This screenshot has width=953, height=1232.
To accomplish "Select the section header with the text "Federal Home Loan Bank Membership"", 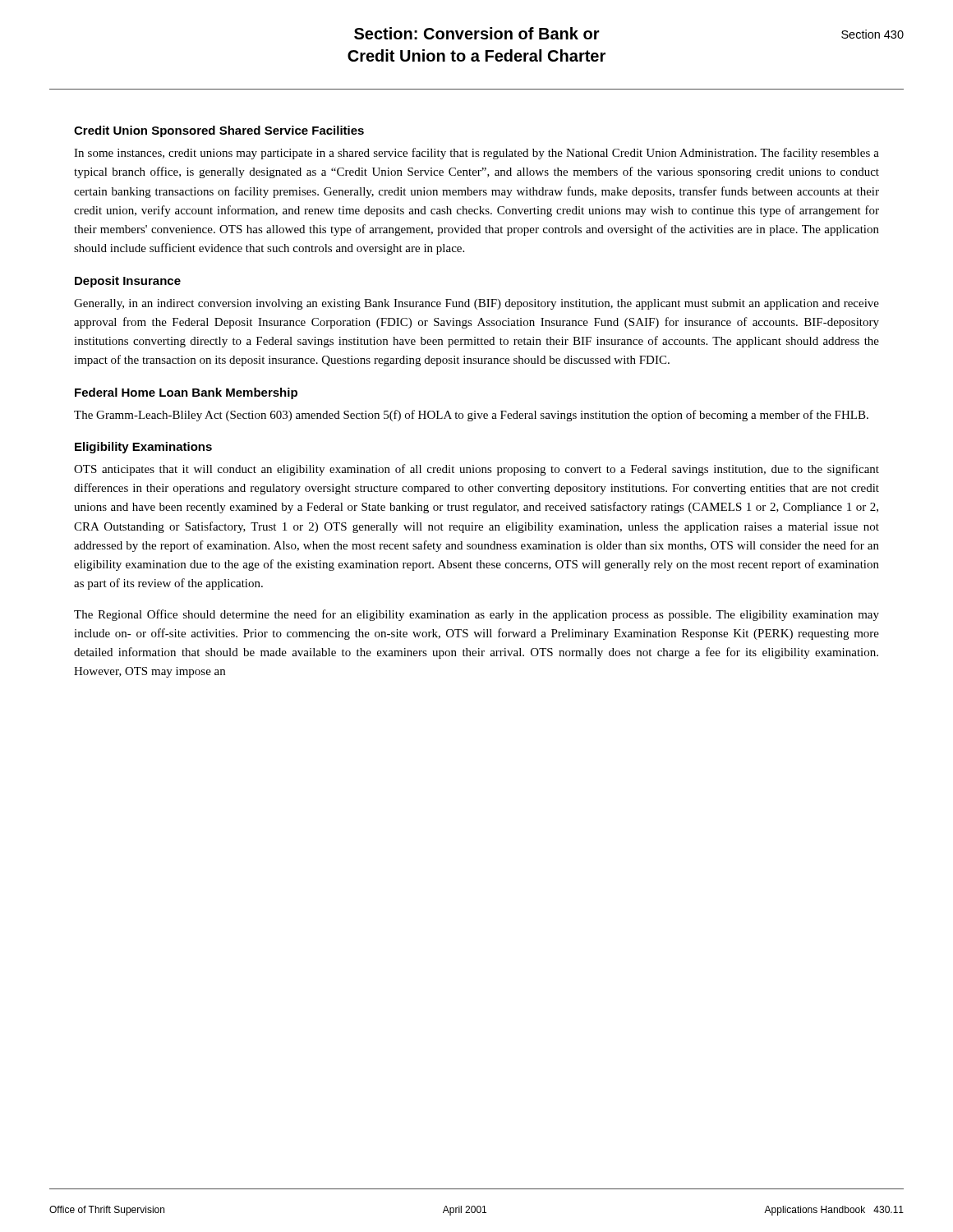I will coord(186,392).
